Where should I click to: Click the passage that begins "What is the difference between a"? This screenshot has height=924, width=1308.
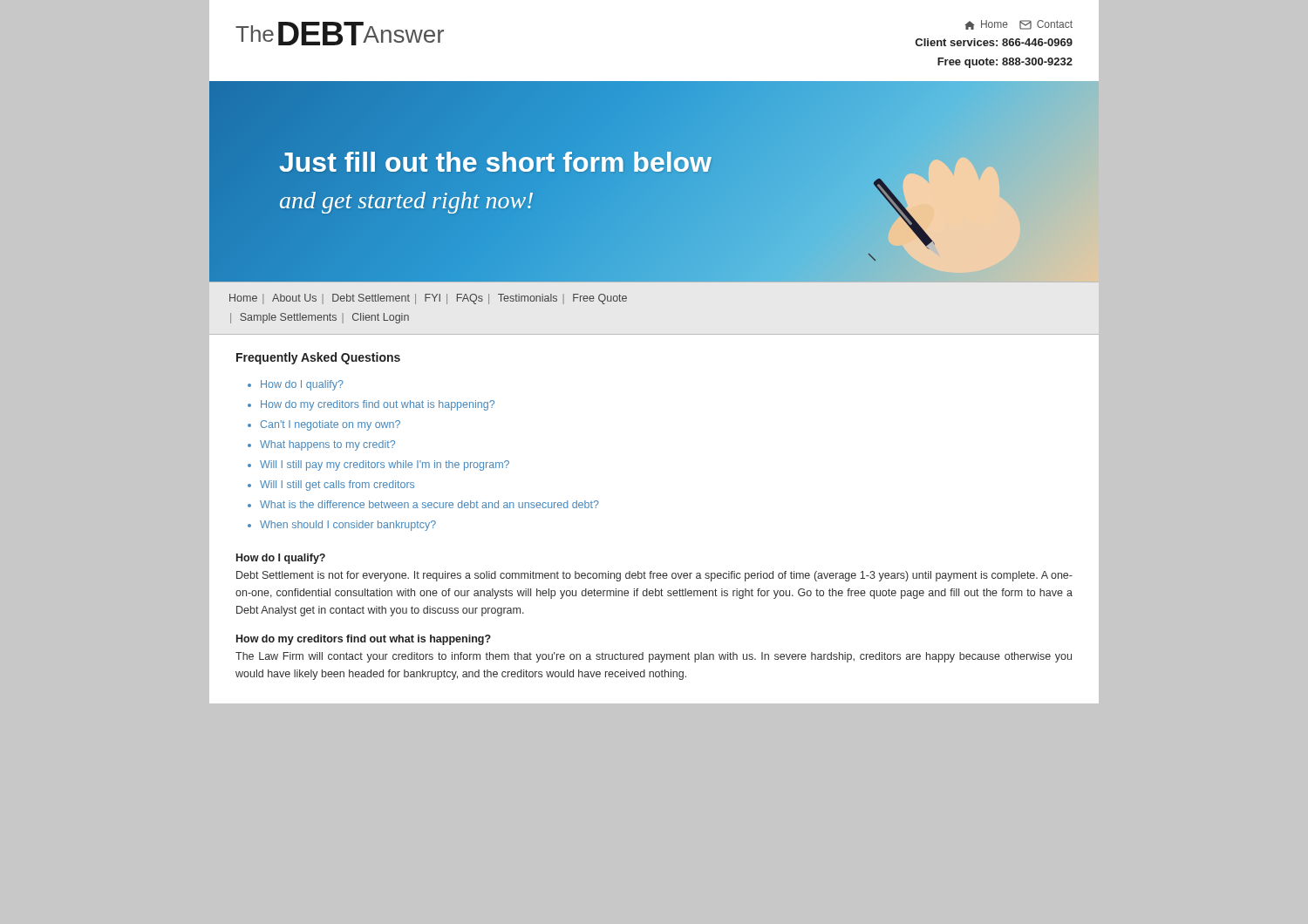[x=429, y=505]
